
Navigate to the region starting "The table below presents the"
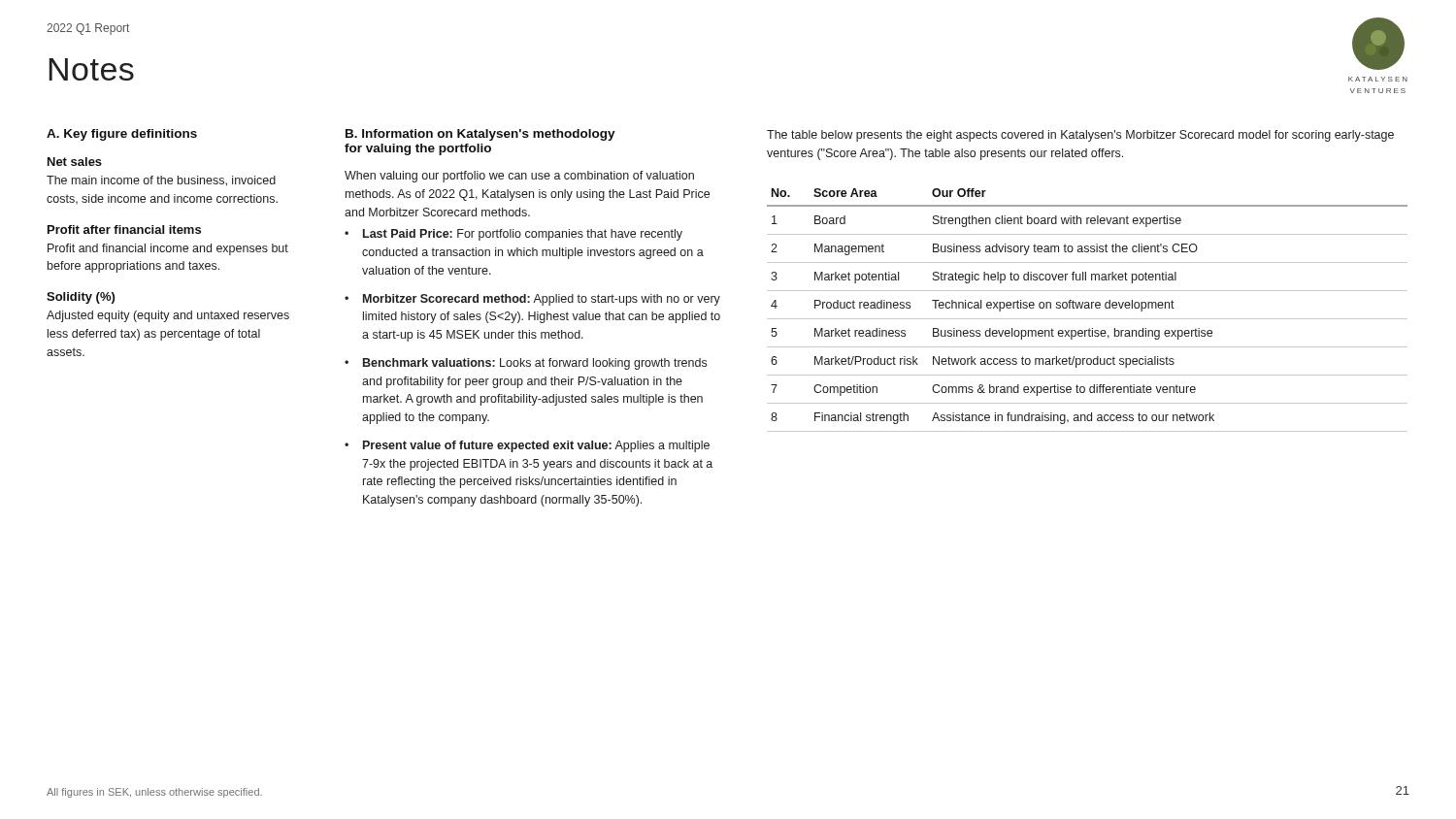click(1081, 144)
